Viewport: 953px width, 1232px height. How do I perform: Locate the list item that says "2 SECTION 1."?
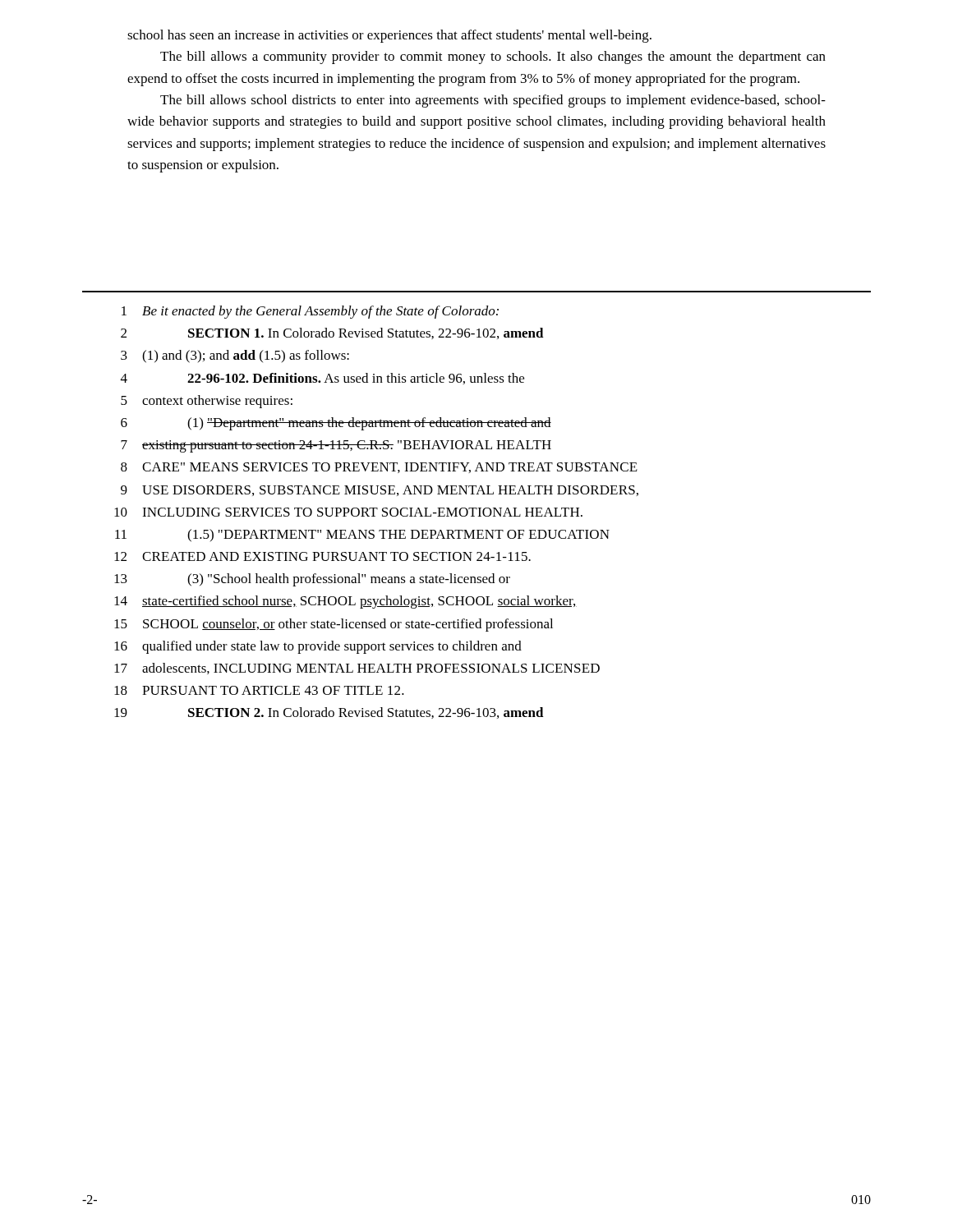476,333
